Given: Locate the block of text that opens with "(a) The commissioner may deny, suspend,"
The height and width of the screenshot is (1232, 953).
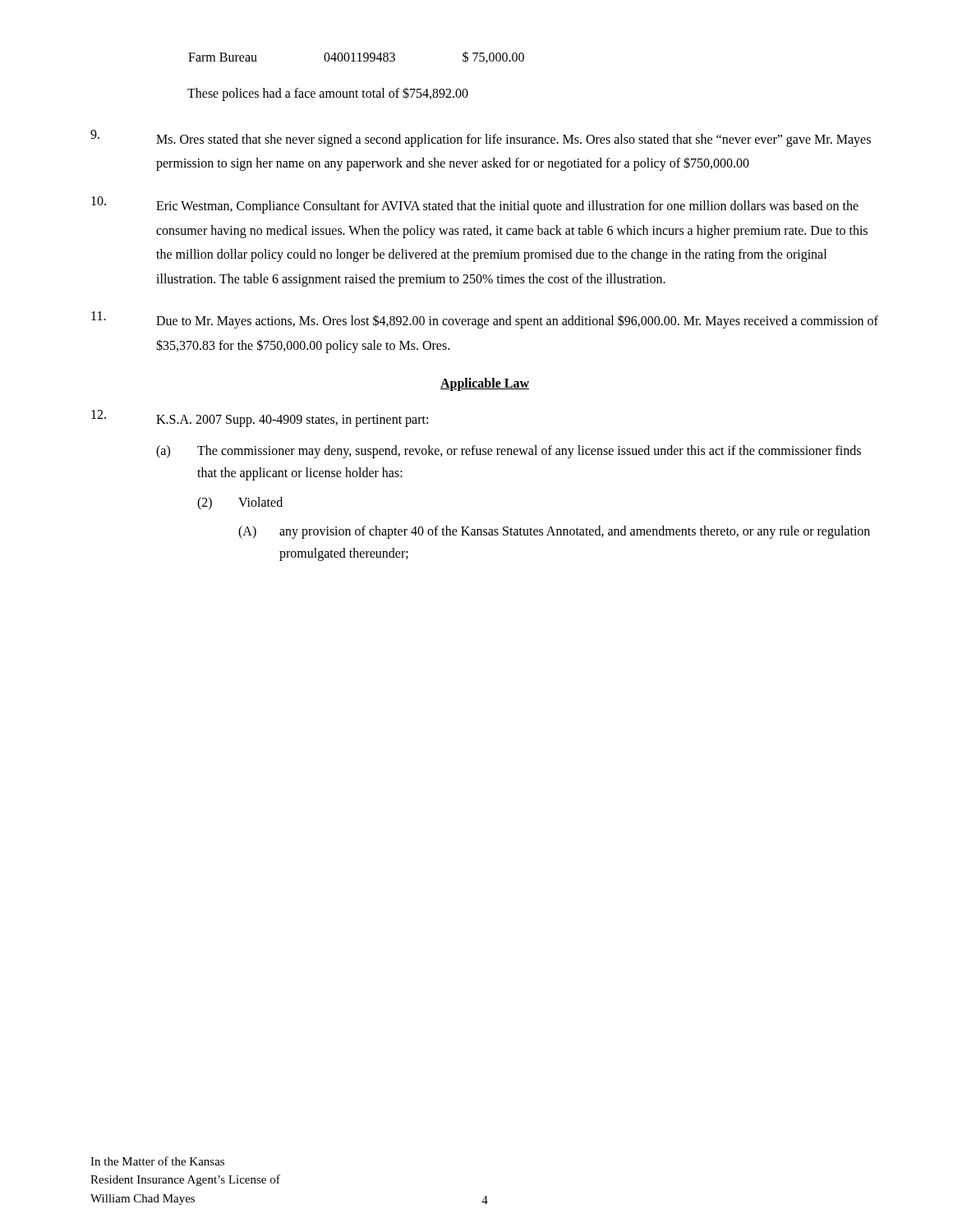Looking at the screenshot, I should pos(518,462).
